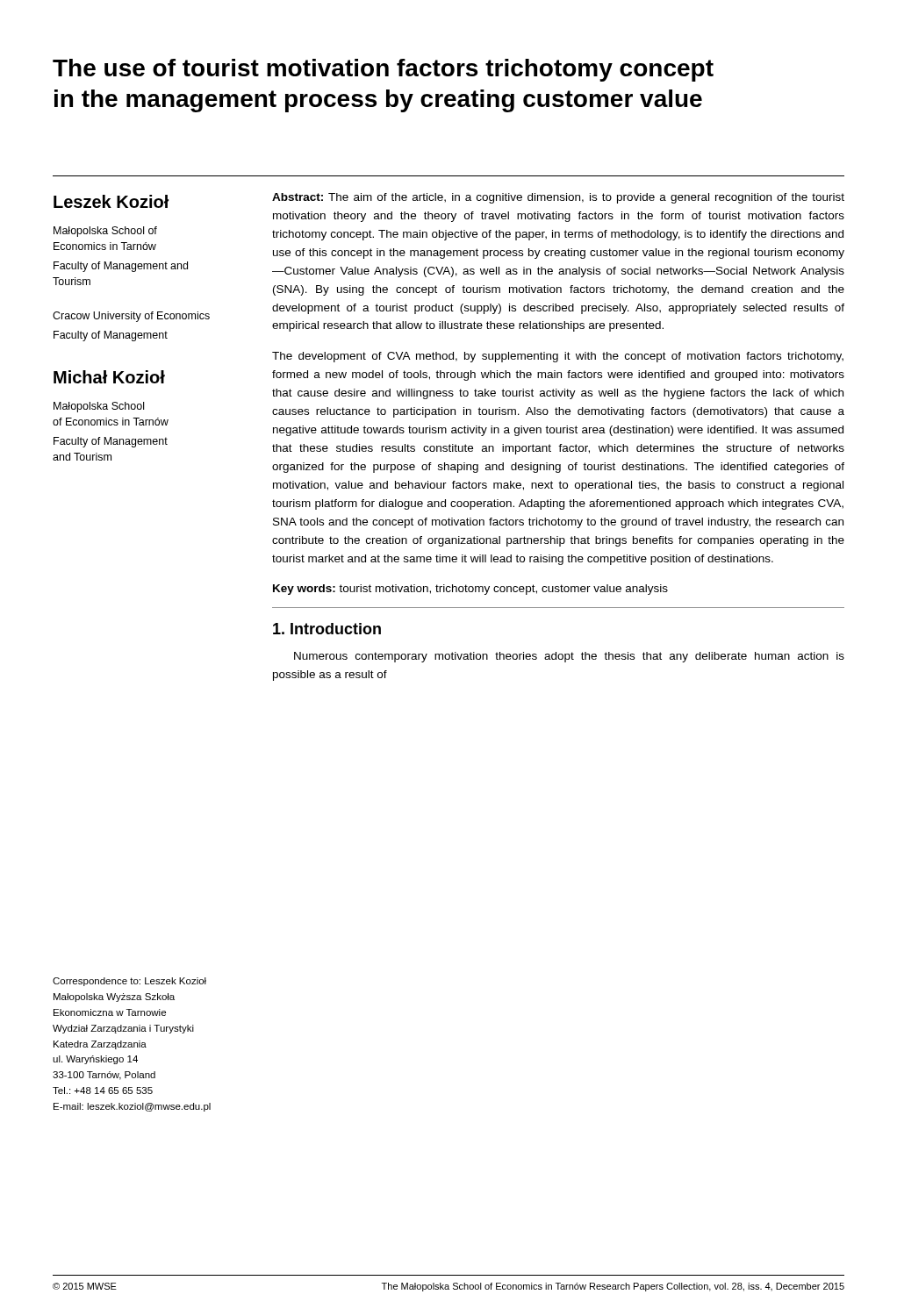
Task: Where does it say "Faculty of Managementand Tourism"?
Action: (110, 449)
